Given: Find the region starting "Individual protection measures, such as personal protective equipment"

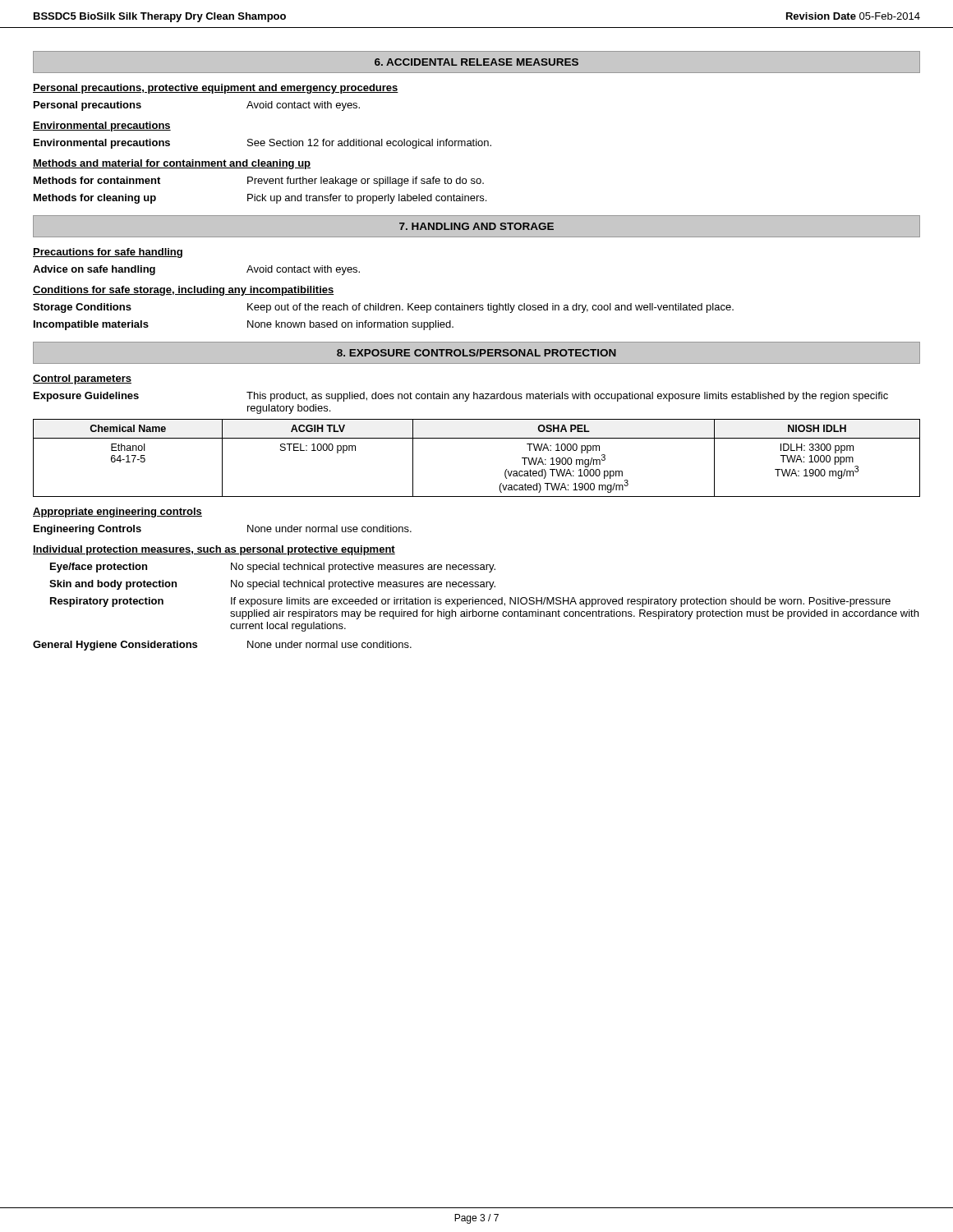Looking at the screenshot, I should [x=214, y=549].
